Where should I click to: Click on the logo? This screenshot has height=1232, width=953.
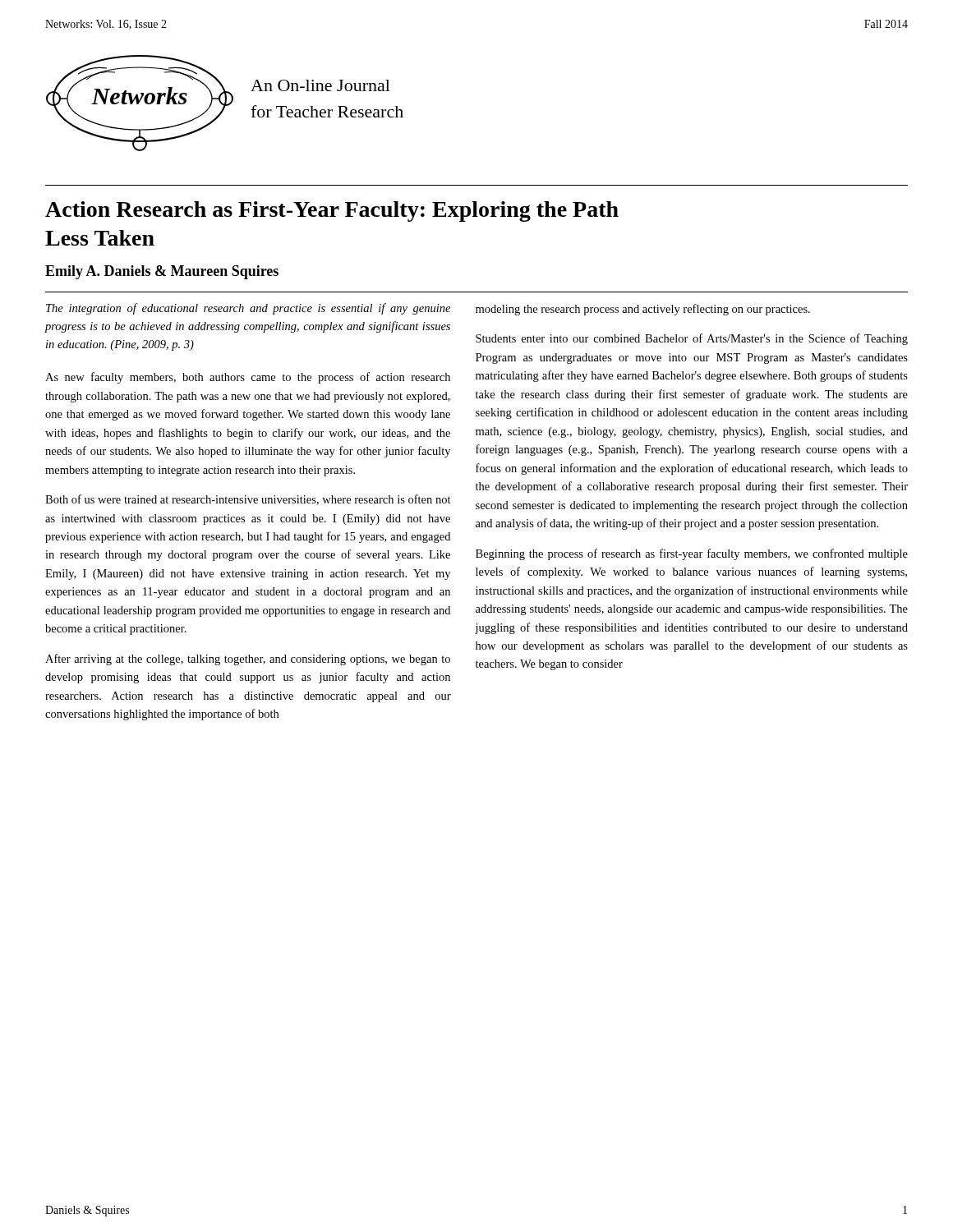pyautogui.click(x=224, y=99)
